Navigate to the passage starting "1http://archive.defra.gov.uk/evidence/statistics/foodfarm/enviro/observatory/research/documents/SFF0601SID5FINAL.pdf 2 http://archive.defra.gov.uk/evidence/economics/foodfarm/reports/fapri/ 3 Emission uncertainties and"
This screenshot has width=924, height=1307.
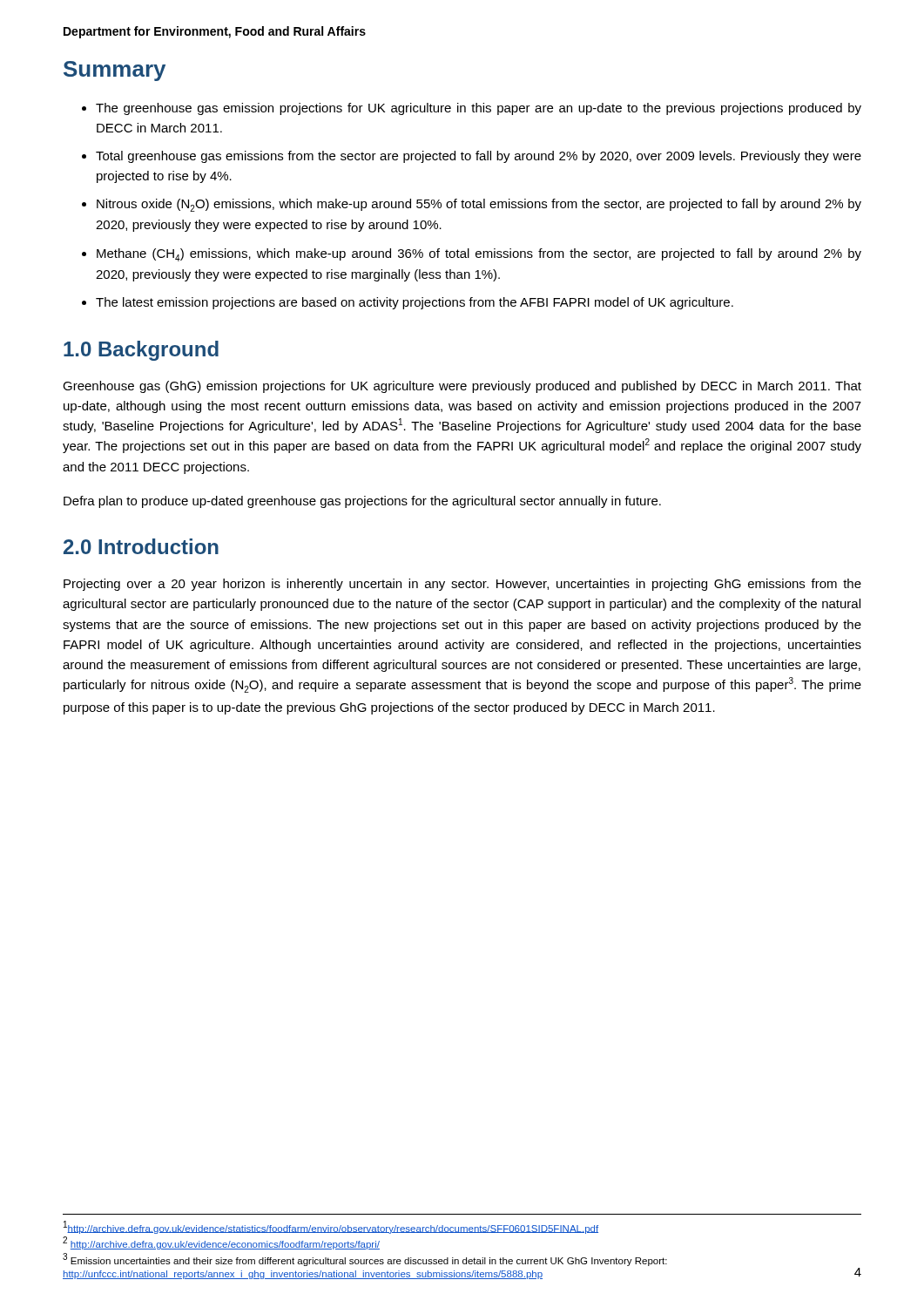click(462, 1249)
